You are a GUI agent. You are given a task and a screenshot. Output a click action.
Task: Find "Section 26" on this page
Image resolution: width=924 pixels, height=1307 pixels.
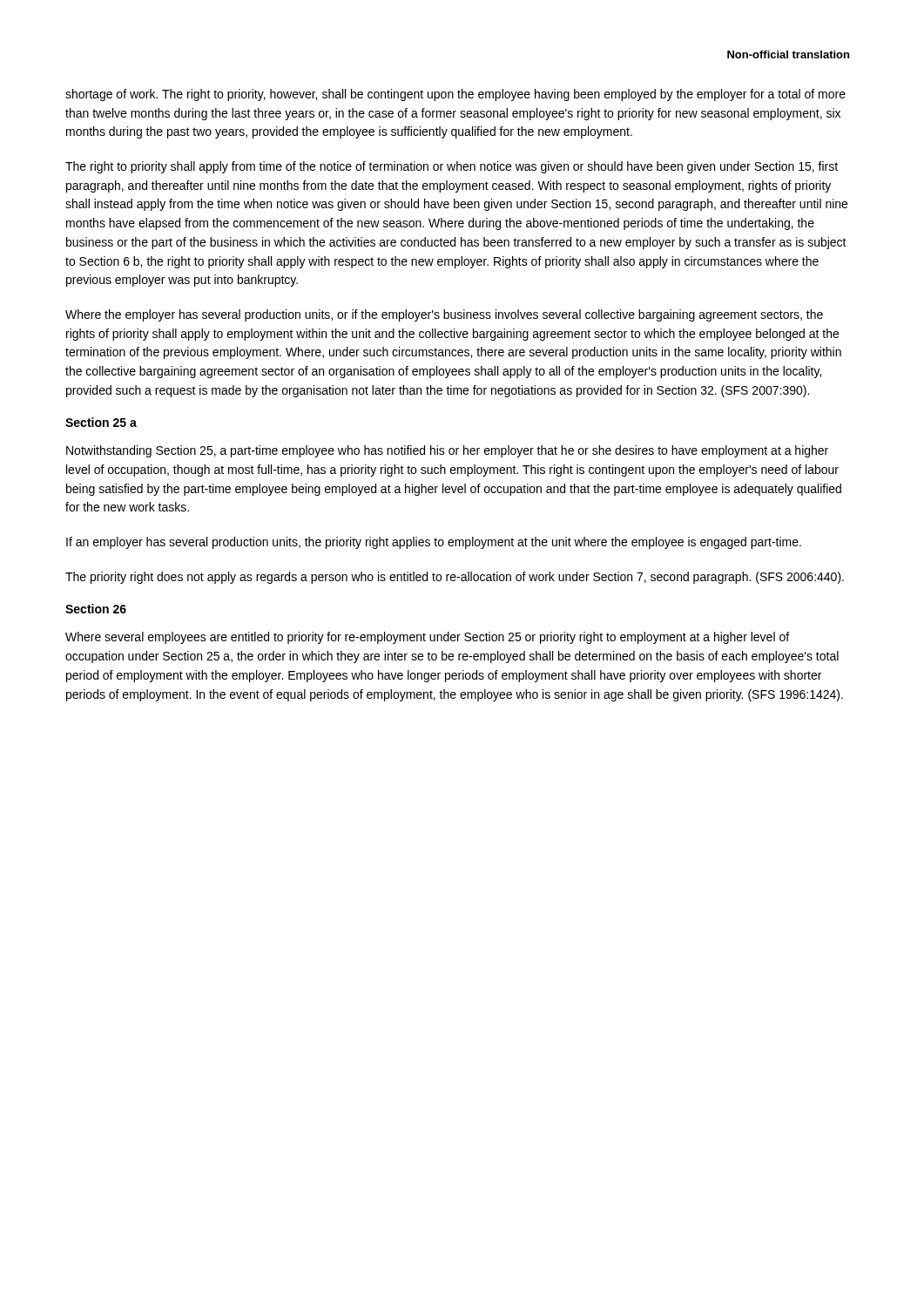(96, 609)
